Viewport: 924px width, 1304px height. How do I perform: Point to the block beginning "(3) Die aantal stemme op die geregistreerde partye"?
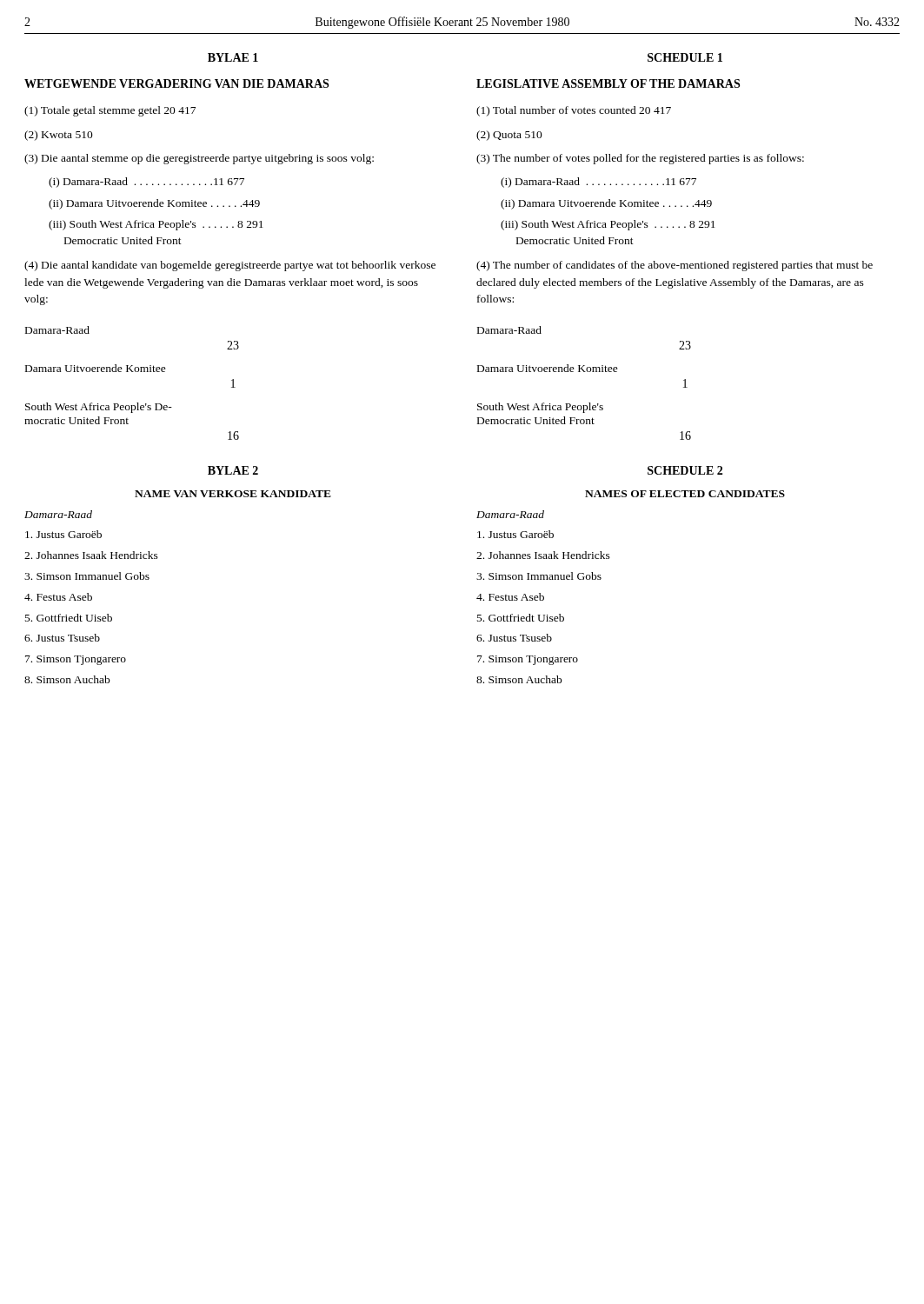(x=199, y=158)
